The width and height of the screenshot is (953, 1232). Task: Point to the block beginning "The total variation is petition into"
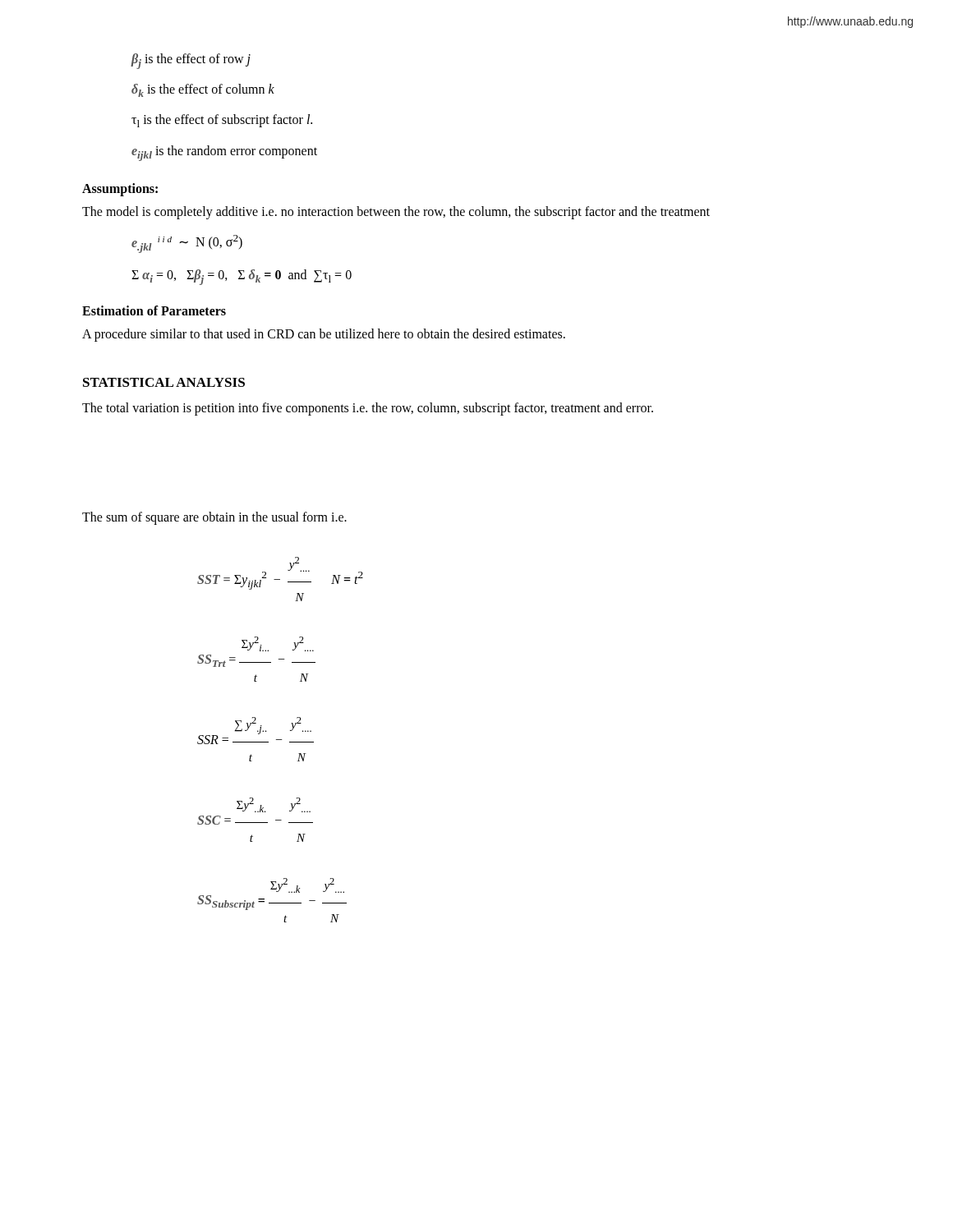coord(368,407)
